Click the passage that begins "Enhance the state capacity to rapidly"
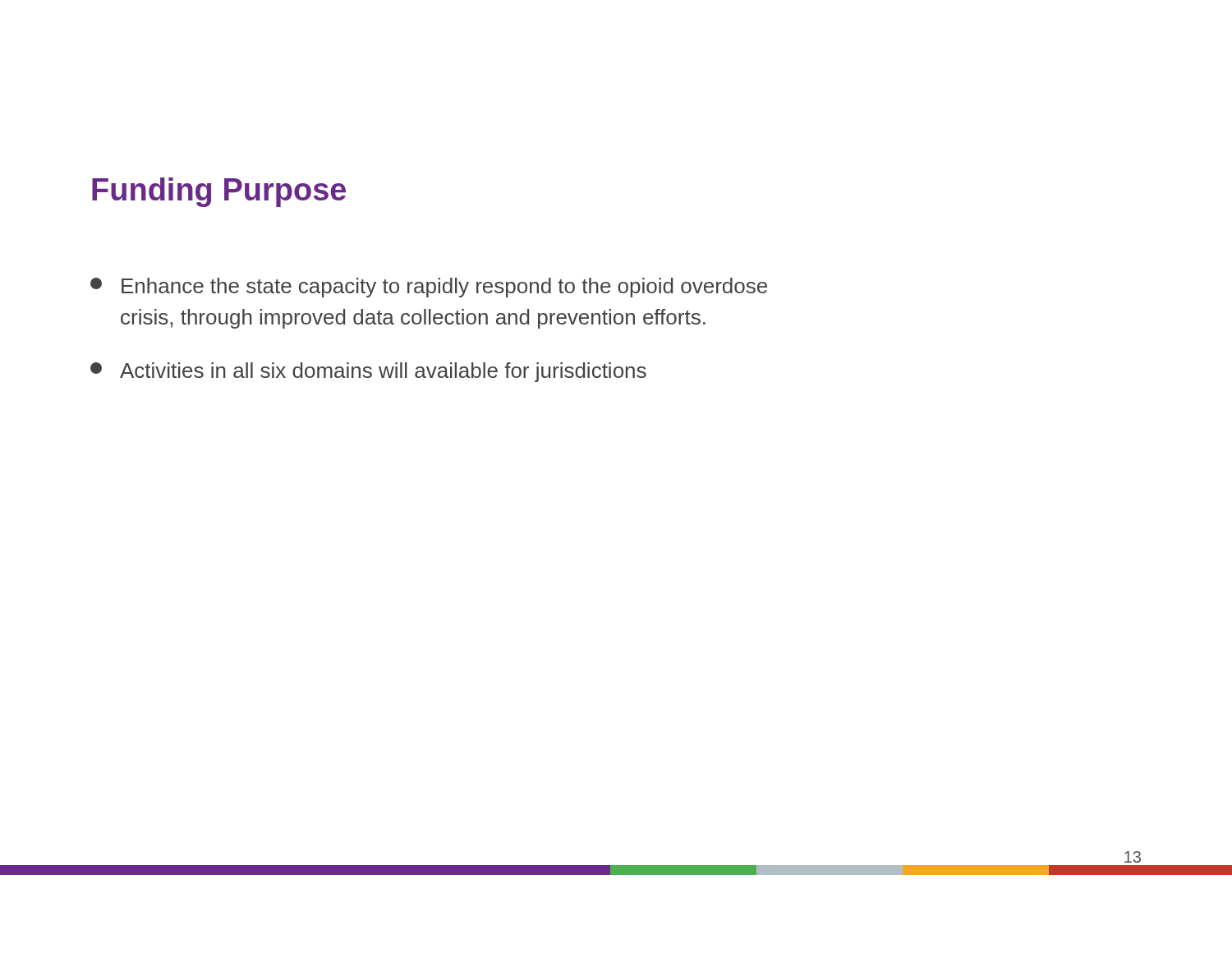1232x953 pixels. [x=616, y=302]
